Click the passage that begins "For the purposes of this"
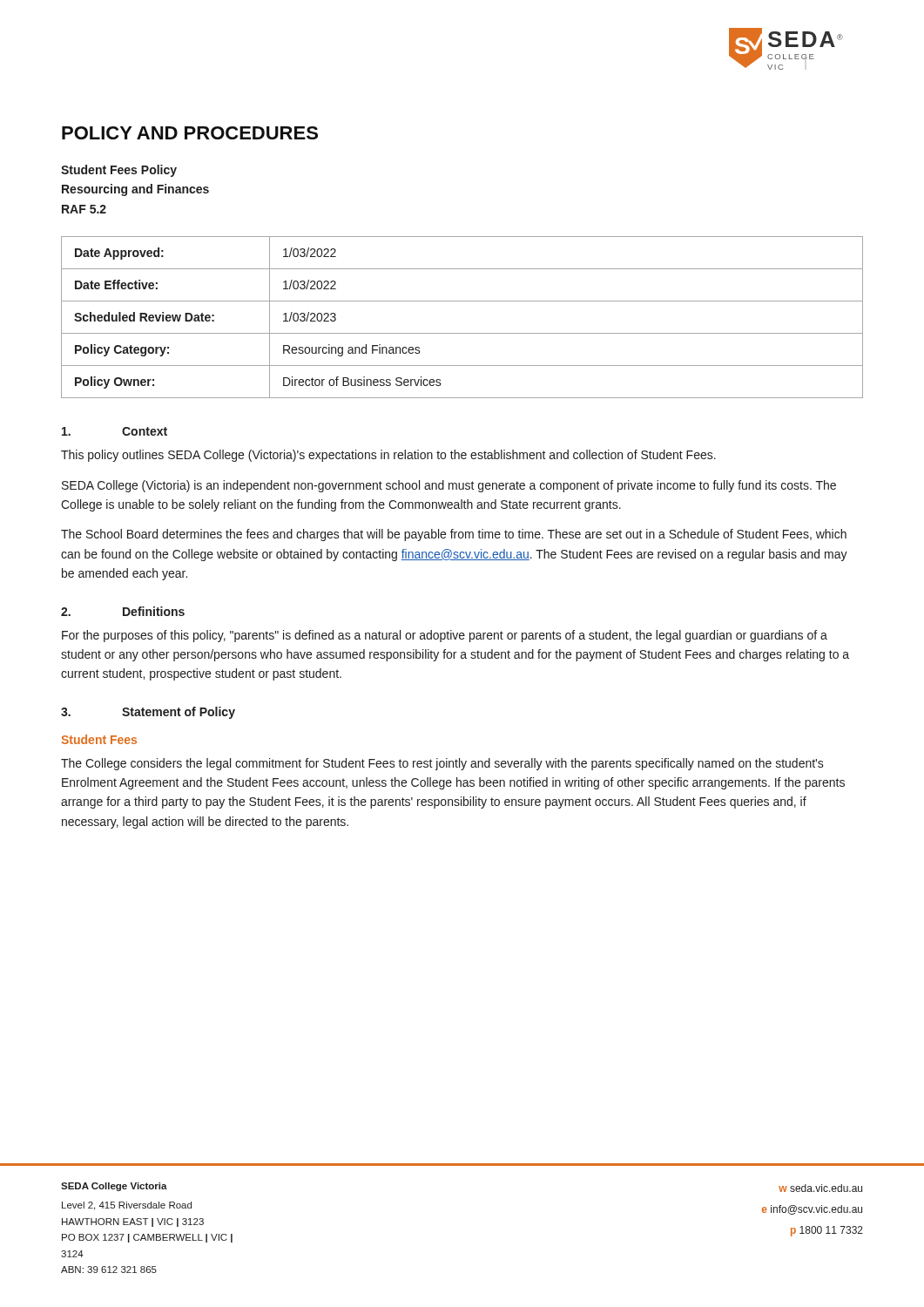 click(455, 654)
